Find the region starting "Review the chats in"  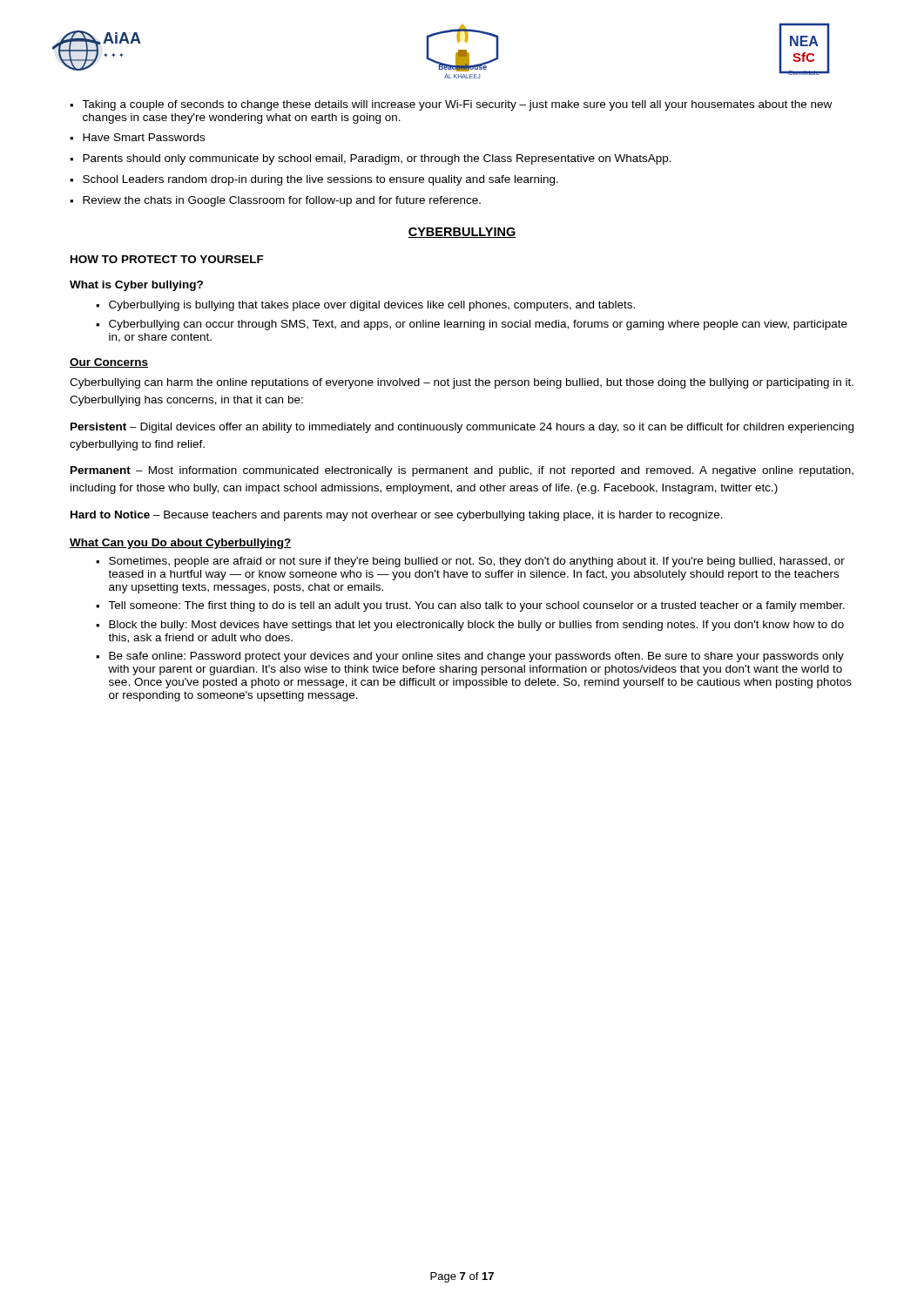462,200
